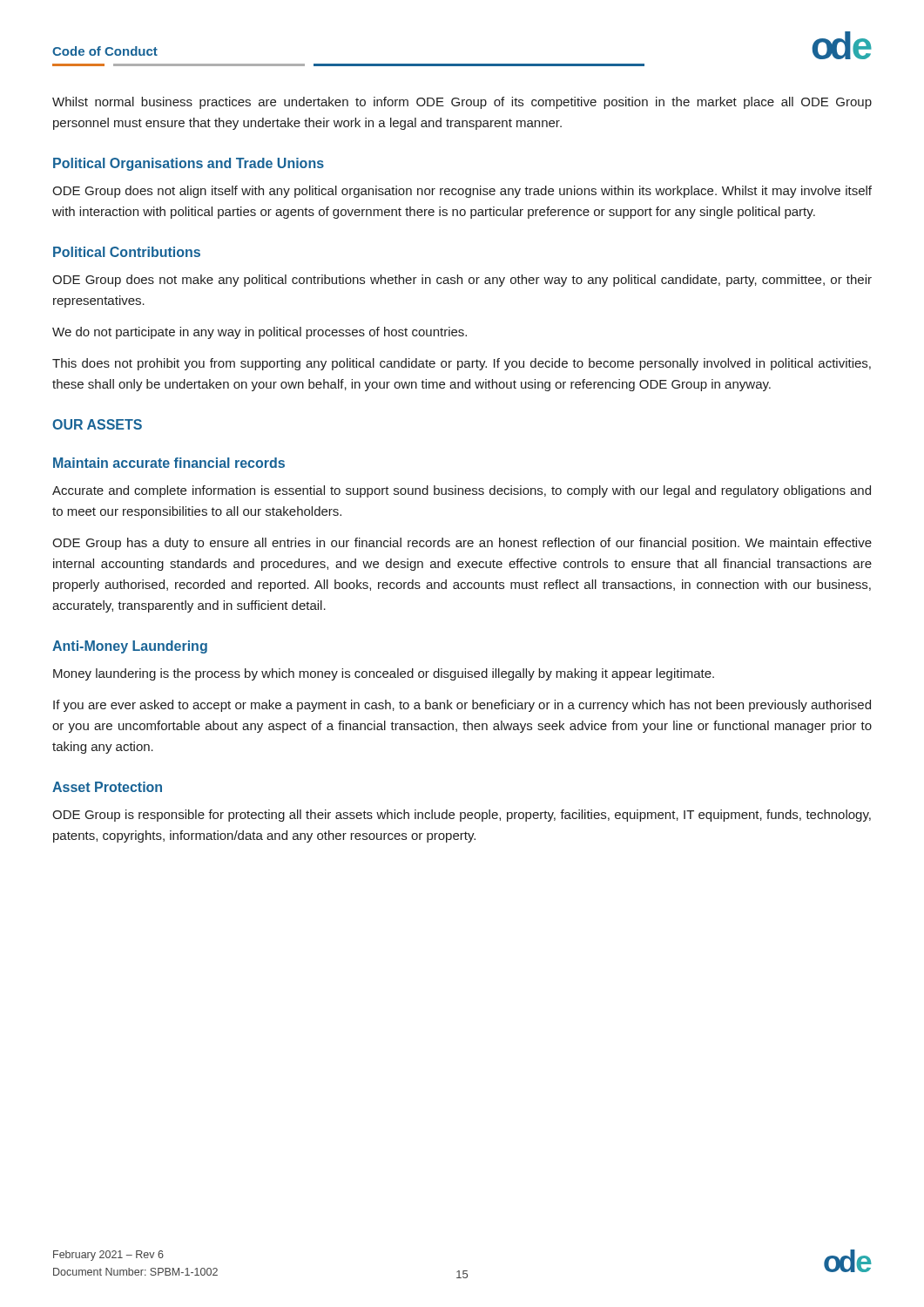Where is the passage that starts "Money laundering is"?
Image resolution: width=924 pixels, height=1307 pixels.
click(384, 673)
